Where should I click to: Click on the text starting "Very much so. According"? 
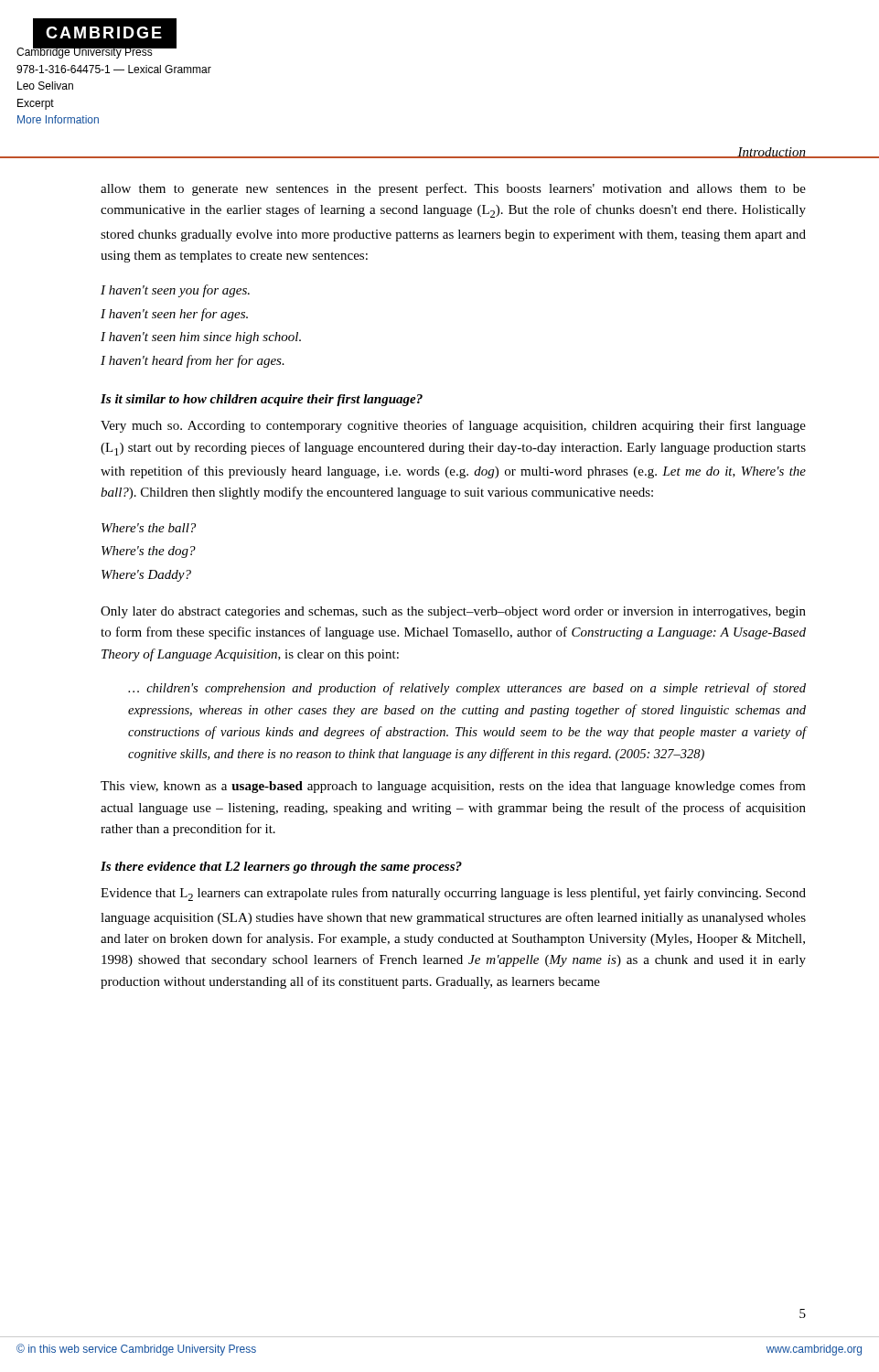point(453,459)
